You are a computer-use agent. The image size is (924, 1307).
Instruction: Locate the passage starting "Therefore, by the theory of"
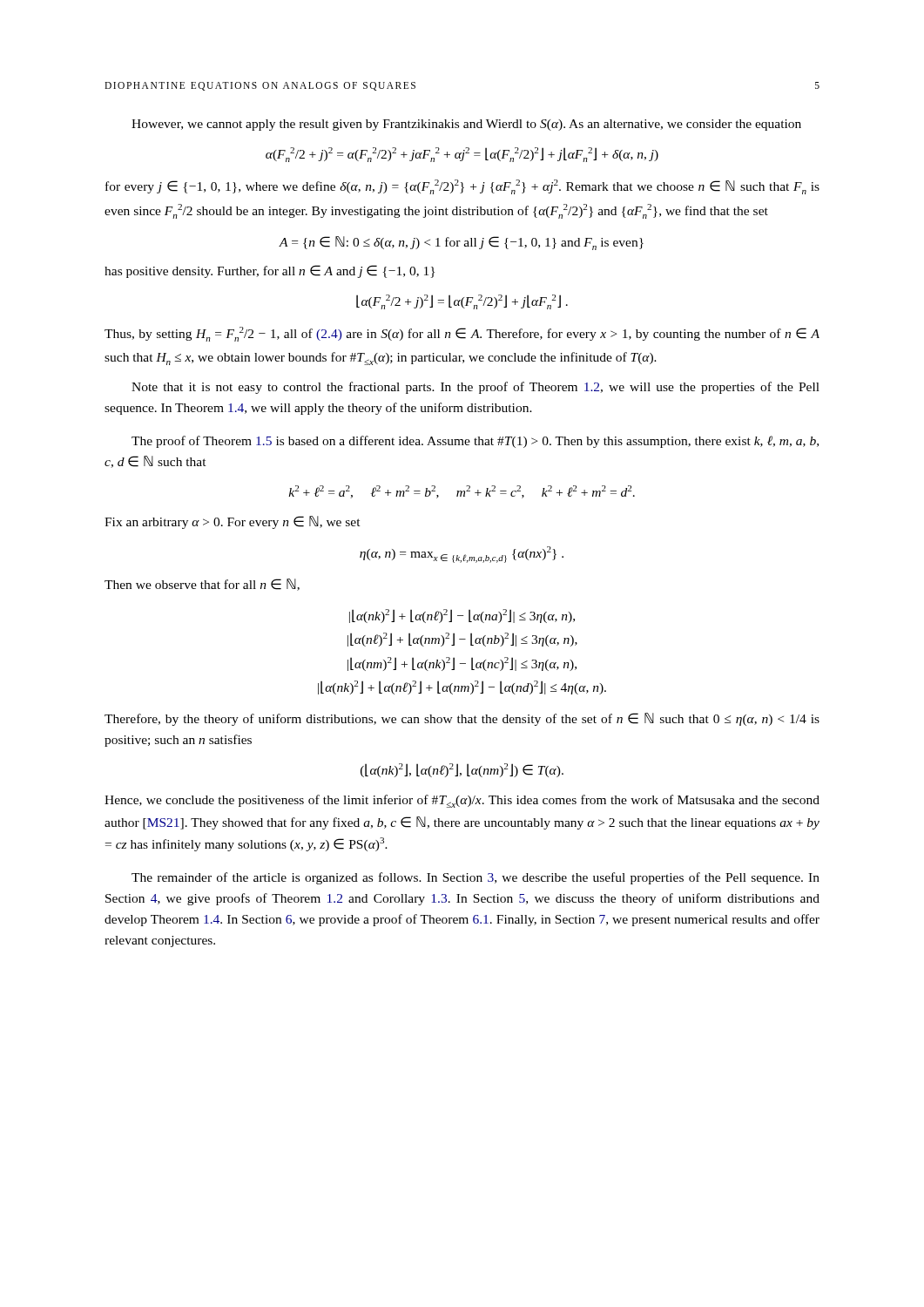[462, 729]
